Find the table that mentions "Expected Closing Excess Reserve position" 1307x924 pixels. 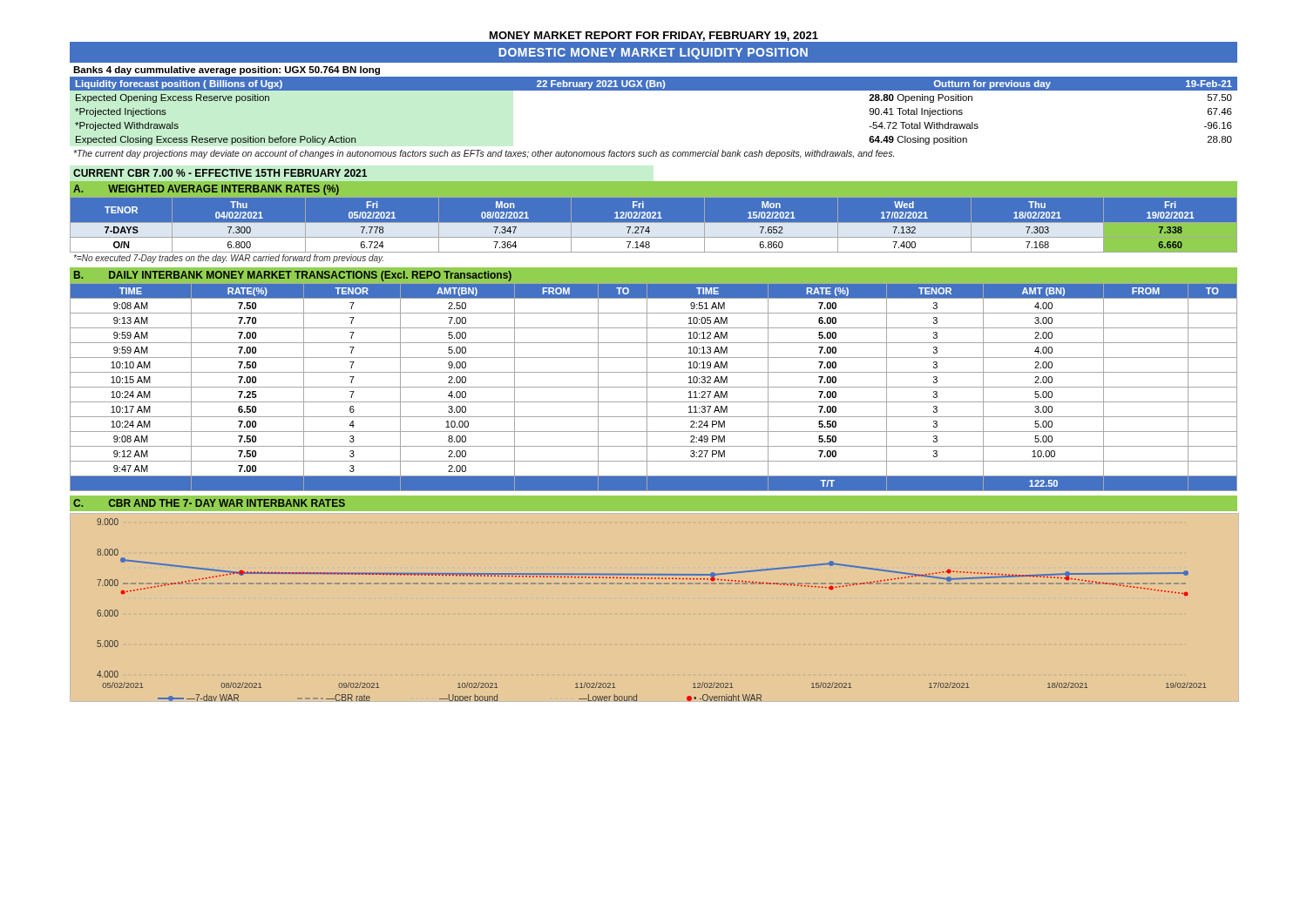point(654,111)
